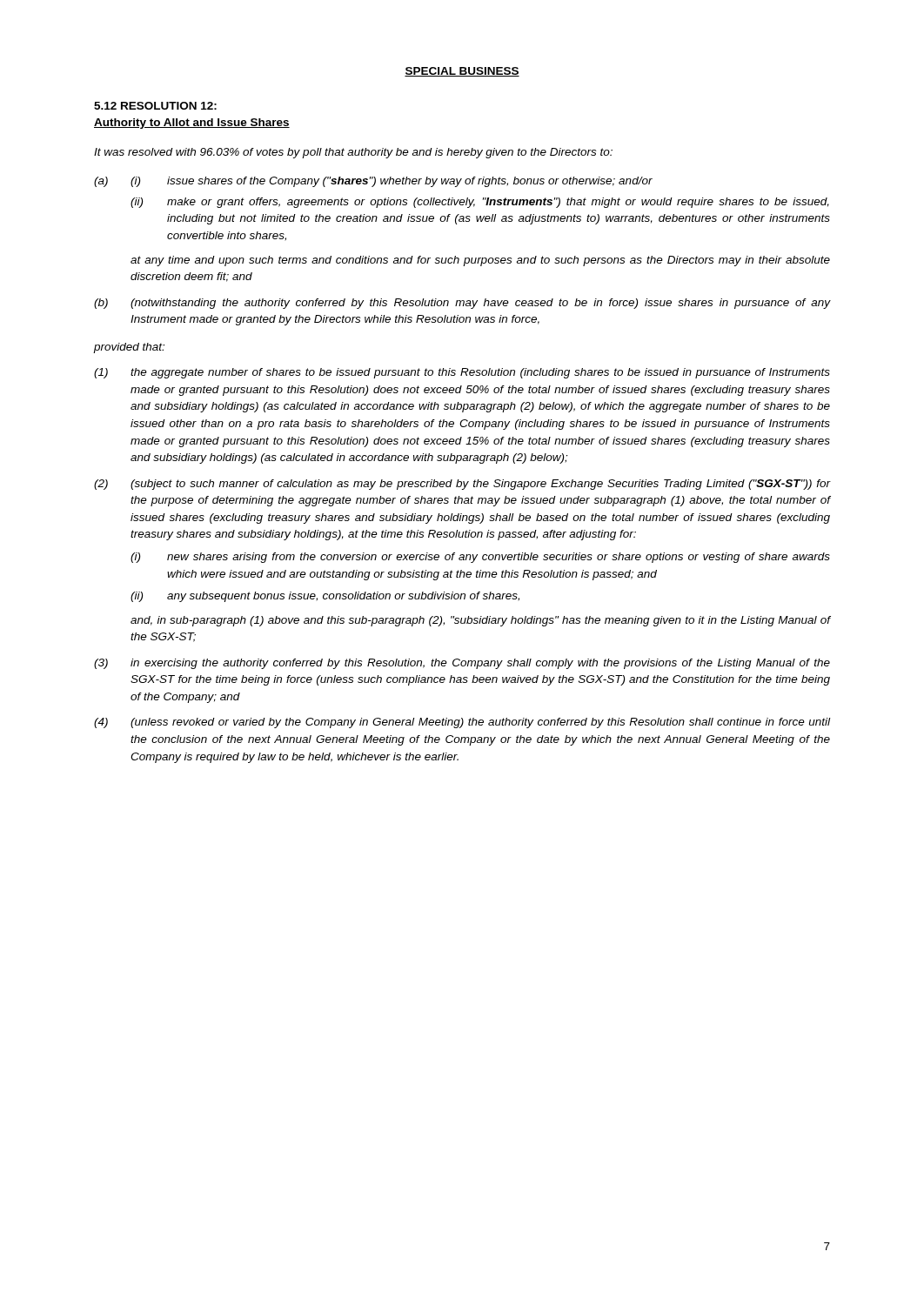Select the list item containing "(ii) any subsequent bonus issue, consolidation or subdivision"
This screenshot has height=1305, width=924.
pos(480,596)
